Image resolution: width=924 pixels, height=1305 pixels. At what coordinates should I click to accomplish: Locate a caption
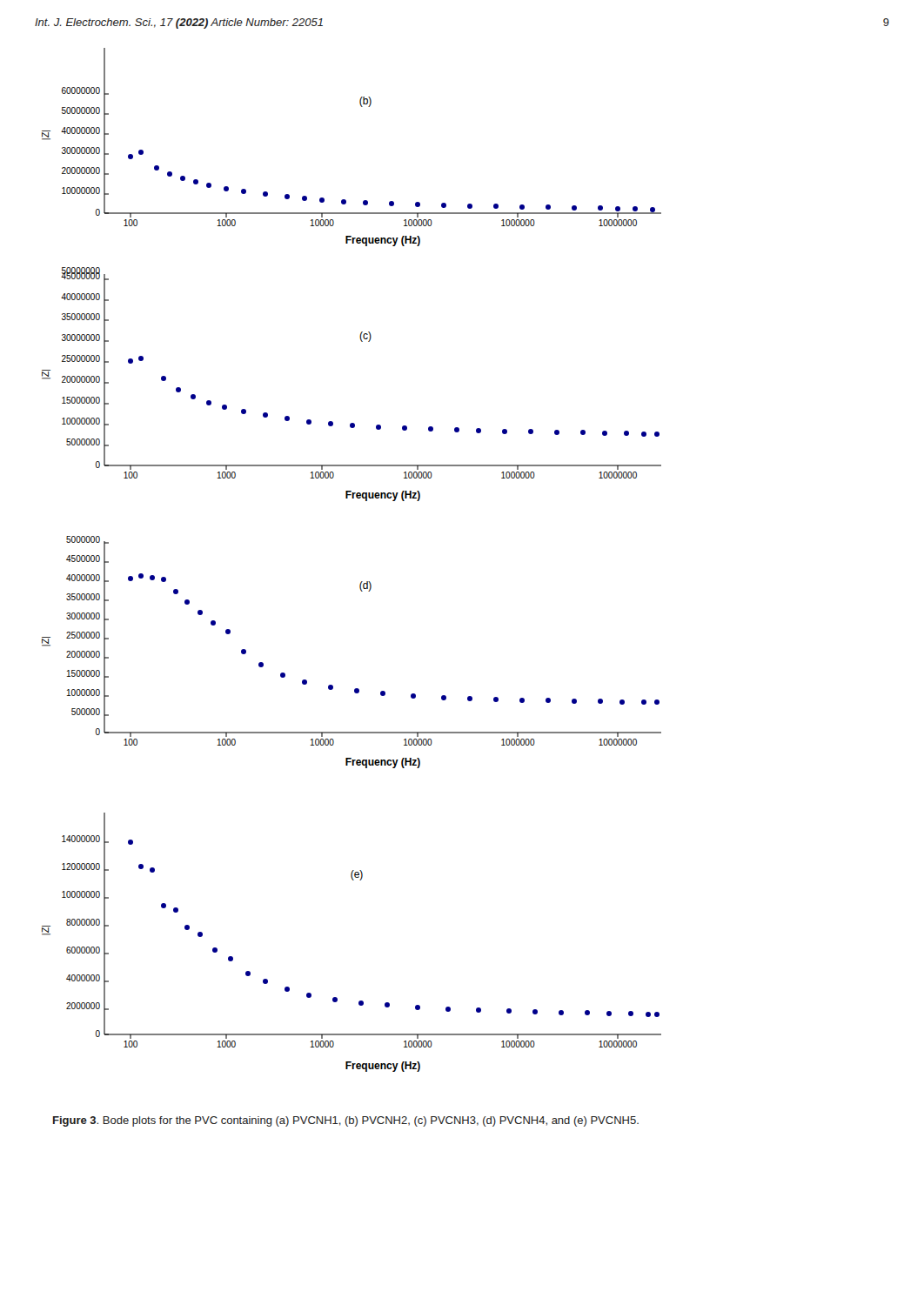tap(346, 1120)
